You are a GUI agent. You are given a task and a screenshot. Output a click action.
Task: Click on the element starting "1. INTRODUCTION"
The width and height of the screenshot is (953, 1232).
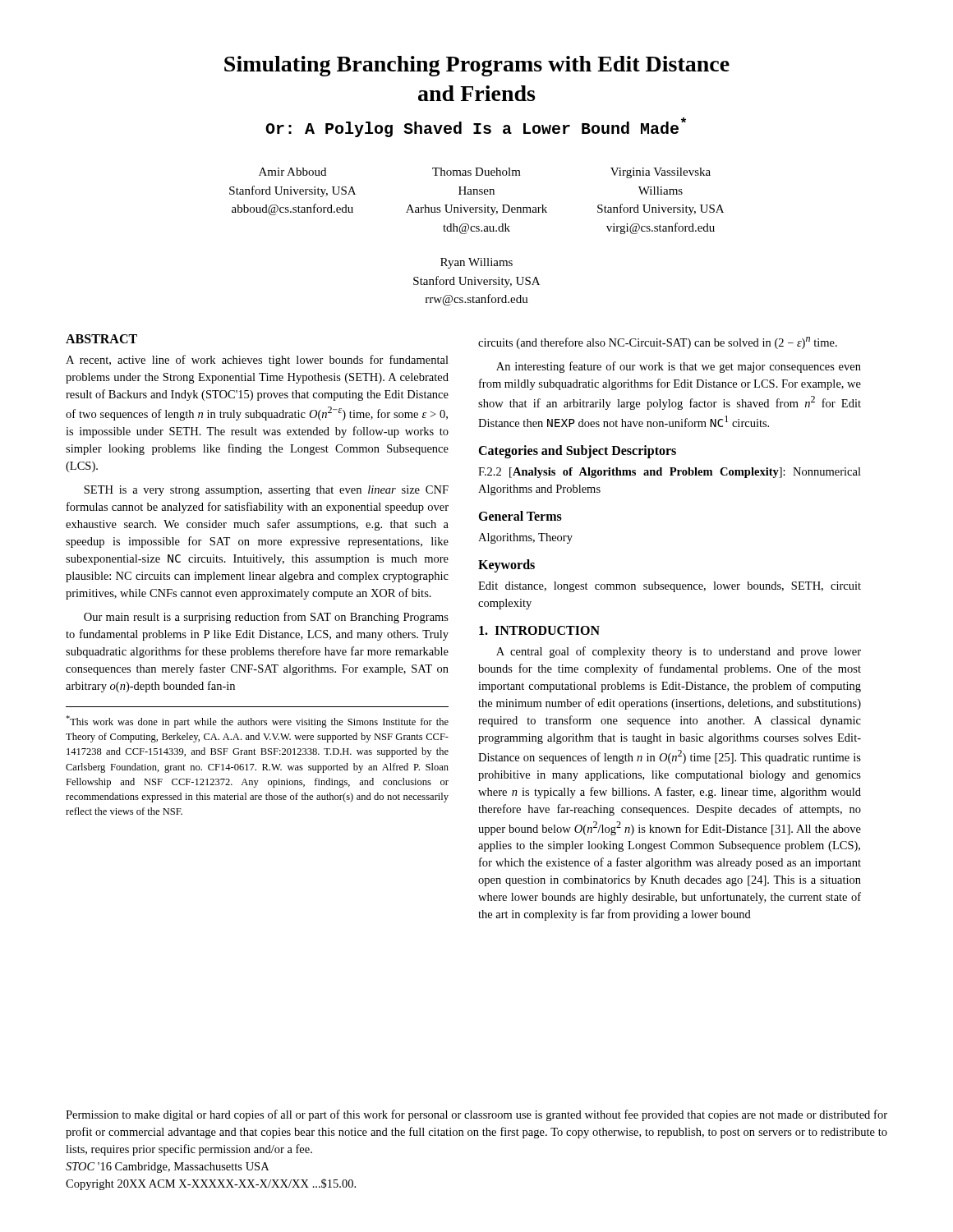(539, 630)
